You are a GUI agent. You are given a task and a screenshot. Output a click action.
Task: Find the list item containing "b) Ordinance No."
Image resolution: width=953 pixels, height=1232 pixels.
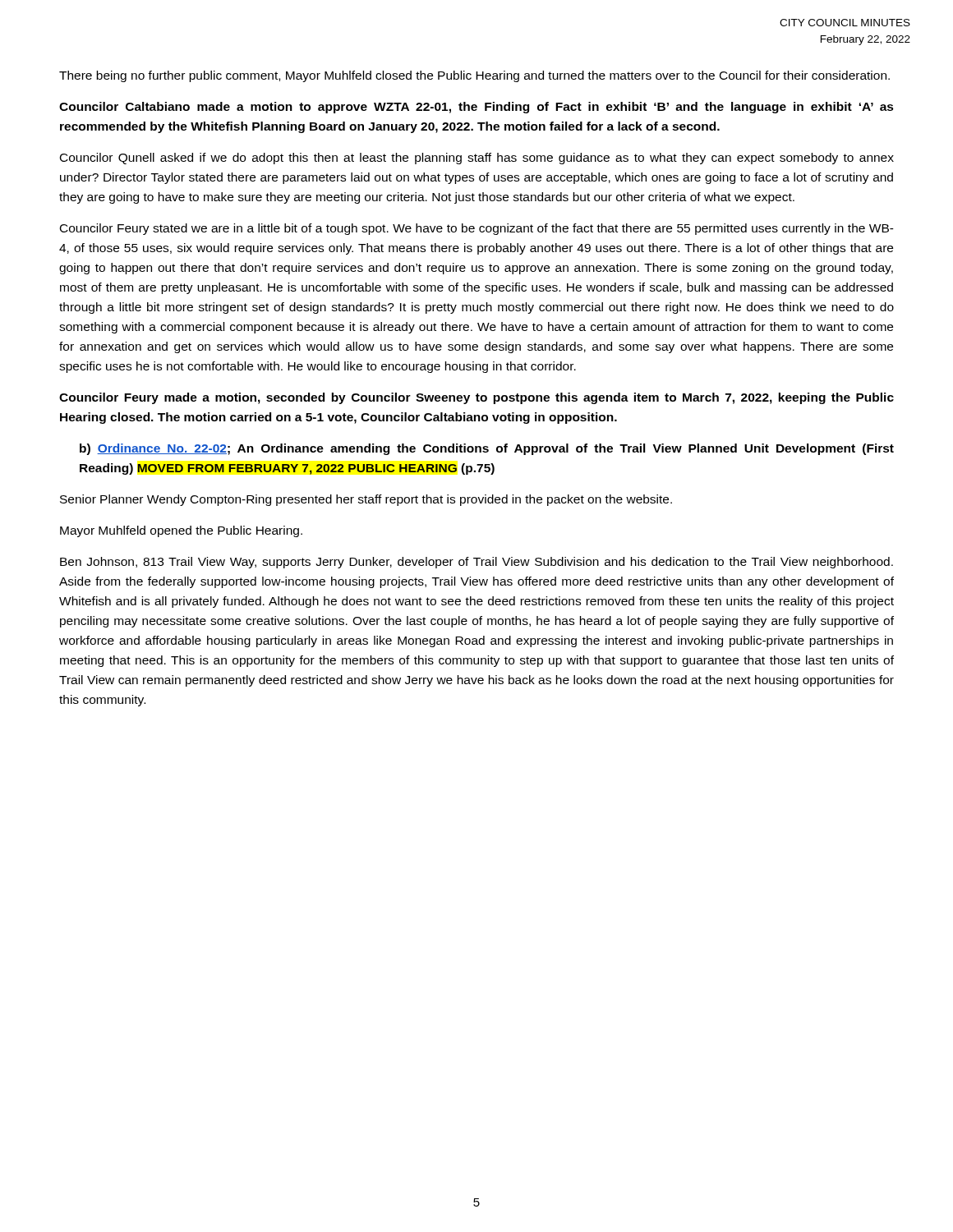[486, 458]
